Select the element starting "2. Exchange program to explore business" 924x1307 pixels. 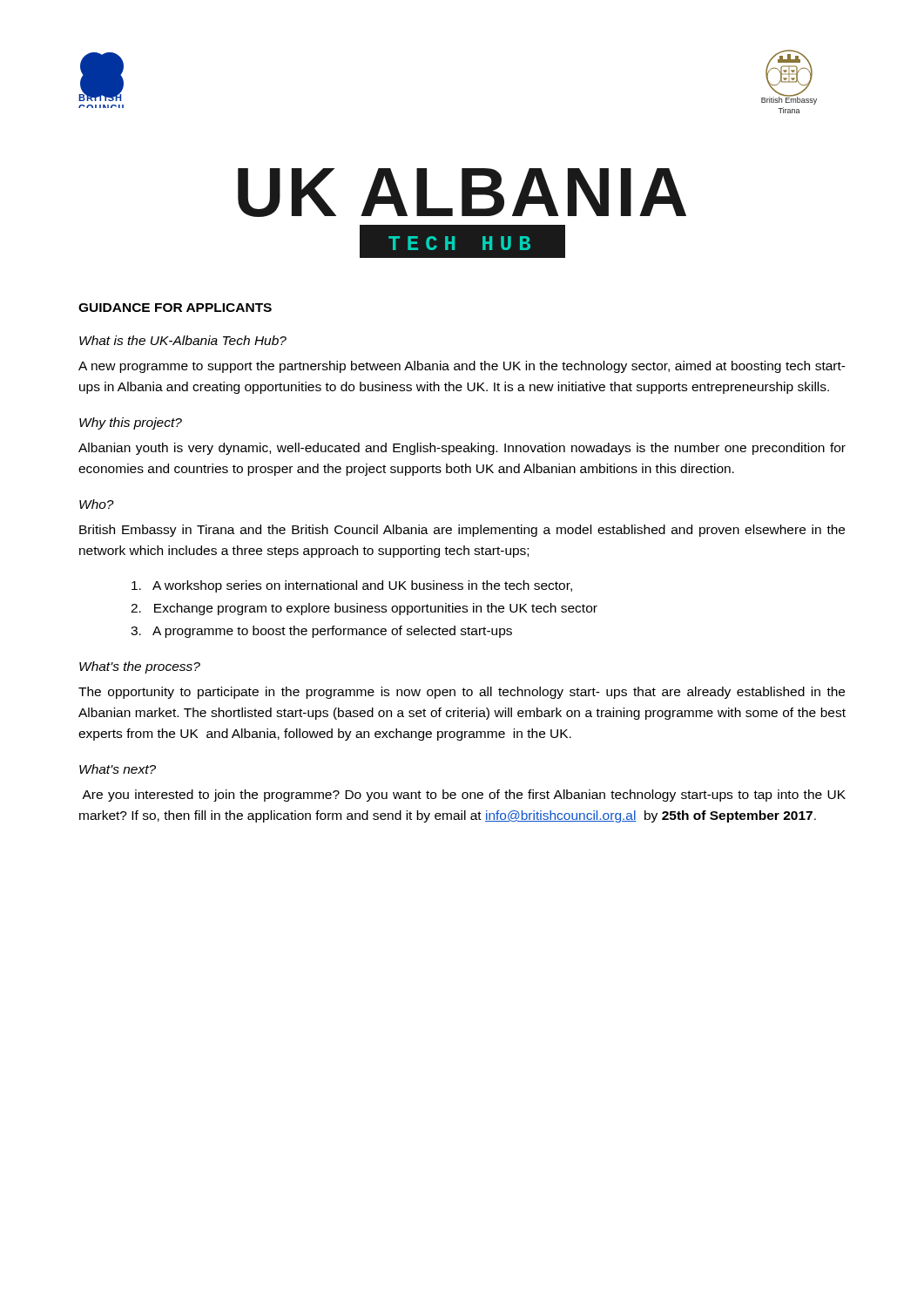[x=364, y=608]
